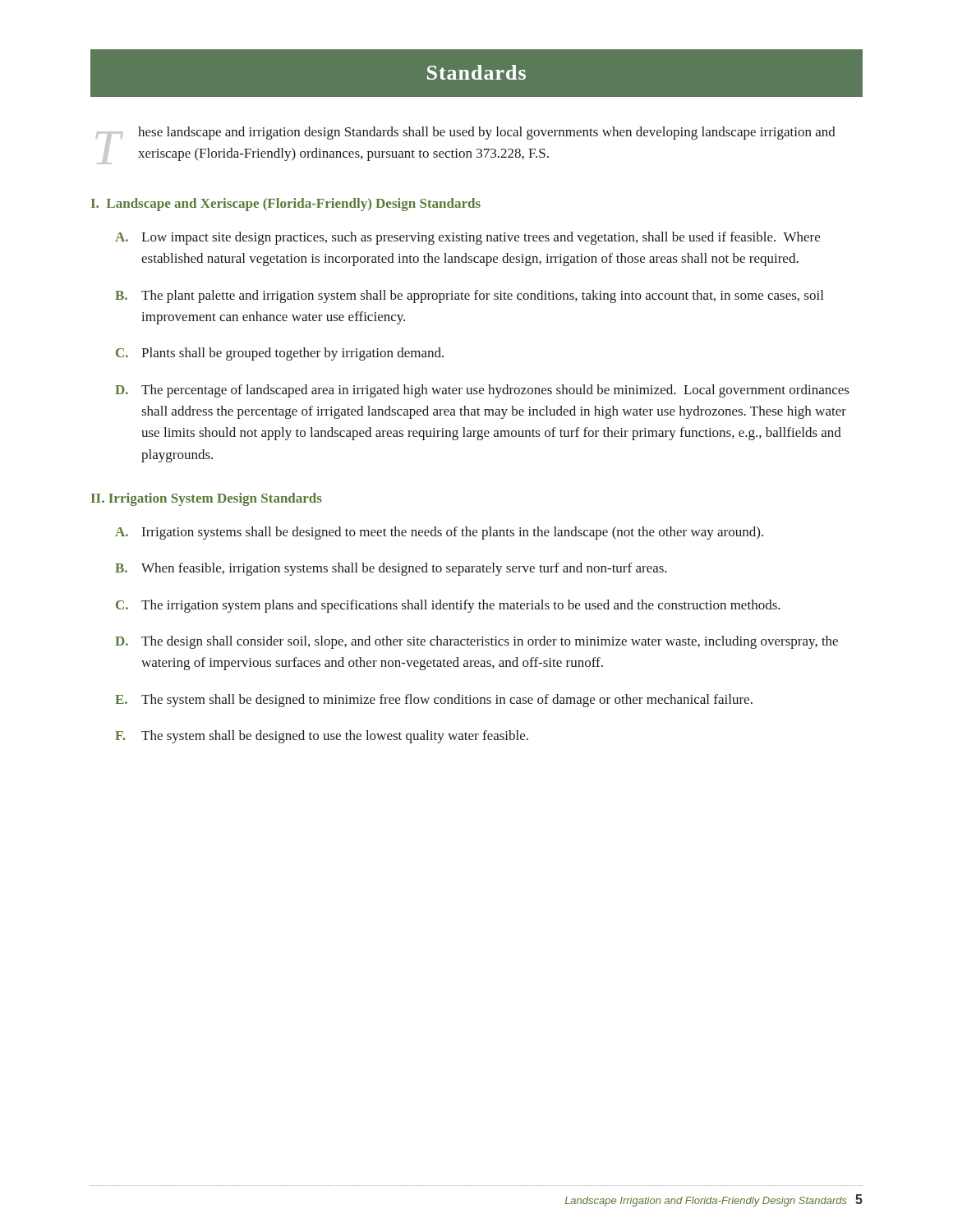Viewport: 953px width, 1232px height.
Task: Select the list item that says "B. When feasible, irrigation systems shall"
Action: (489, 569)
